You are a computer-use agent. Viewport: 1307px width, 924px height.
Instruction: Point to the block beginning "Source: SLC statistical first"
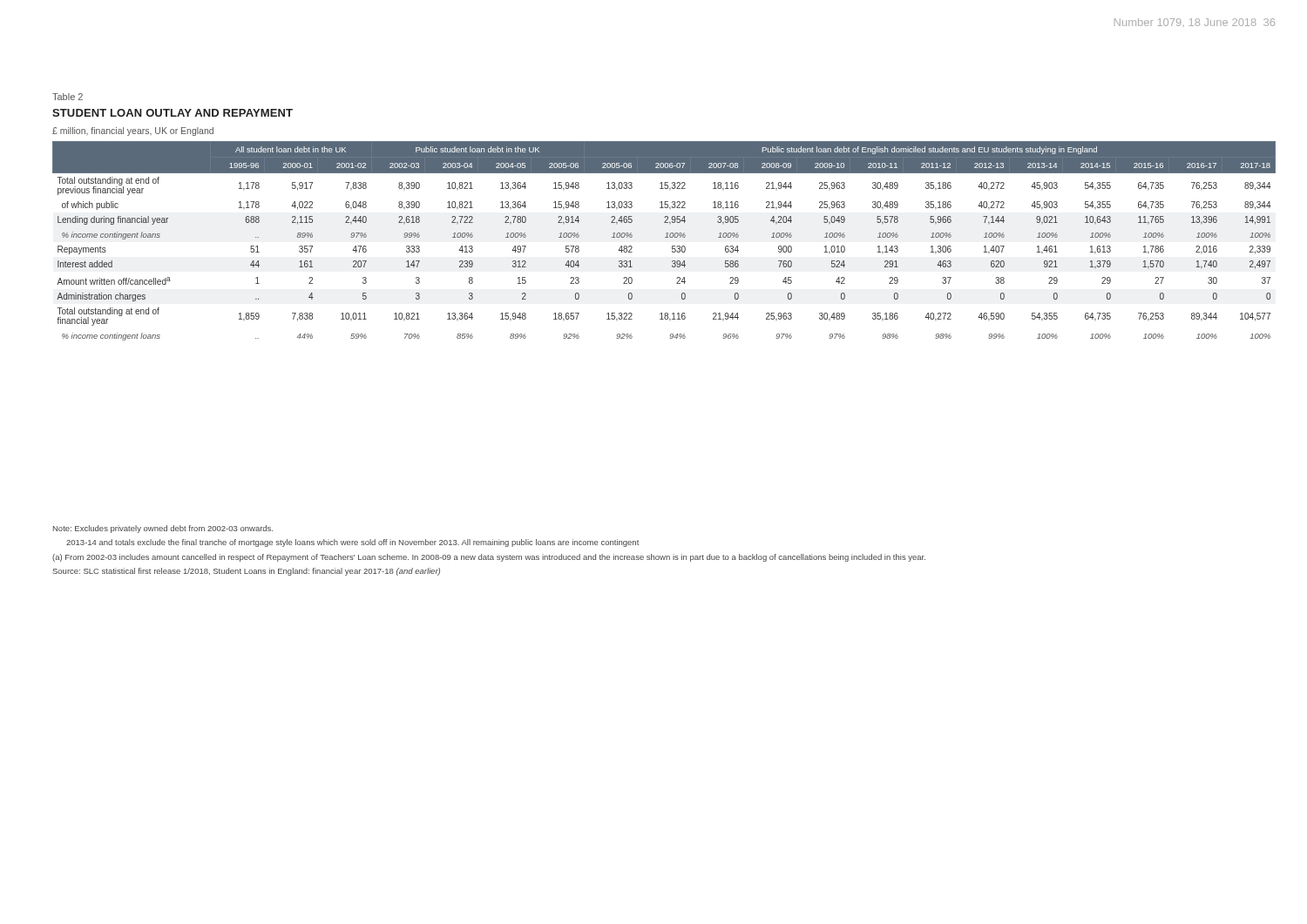tap(246, 571)
